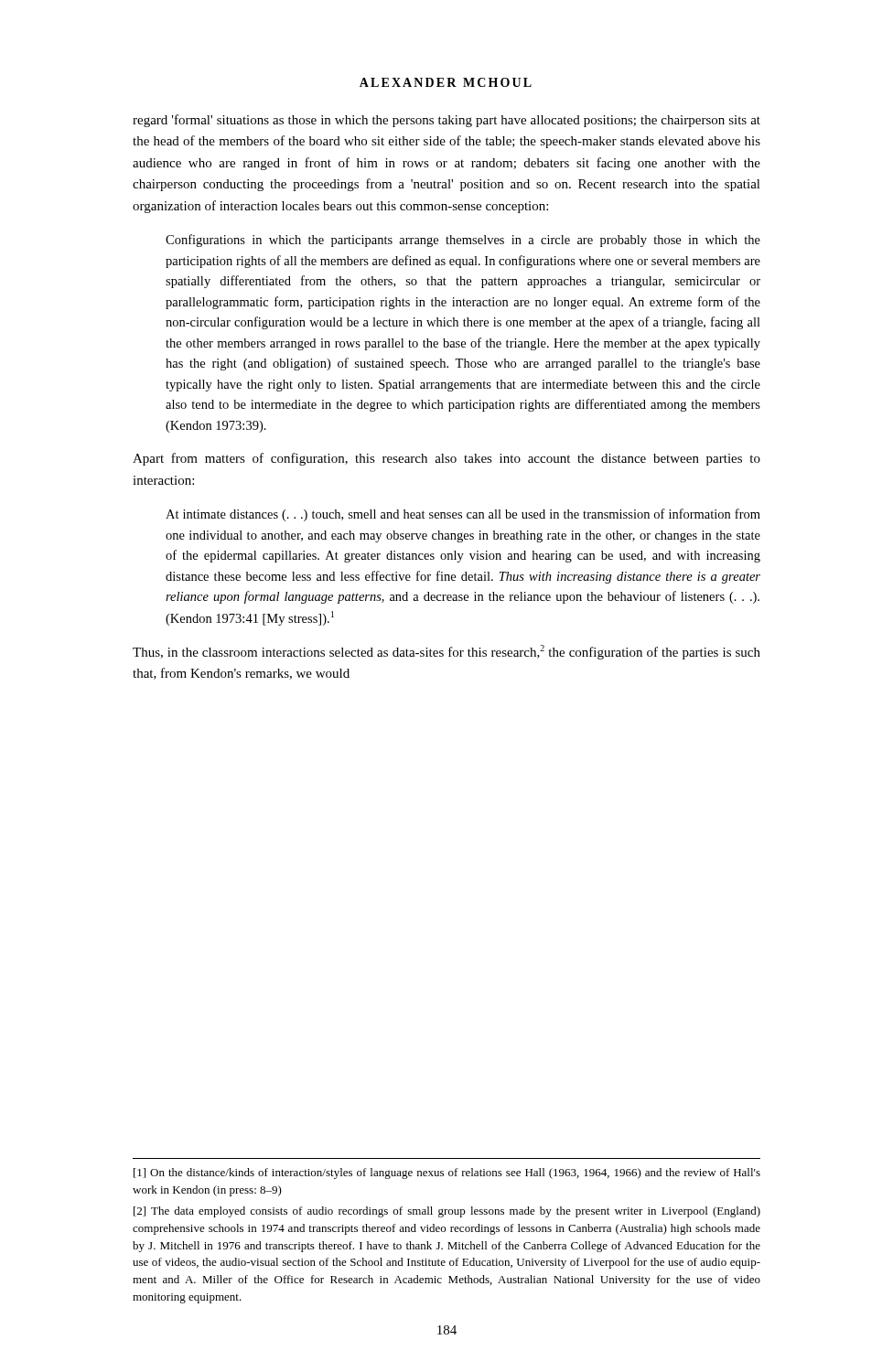Screen dimensions: 1372x893
Task: Navigate to the element starting "Apart from matters of configuration,"
Action: click(x=446, y=469)
